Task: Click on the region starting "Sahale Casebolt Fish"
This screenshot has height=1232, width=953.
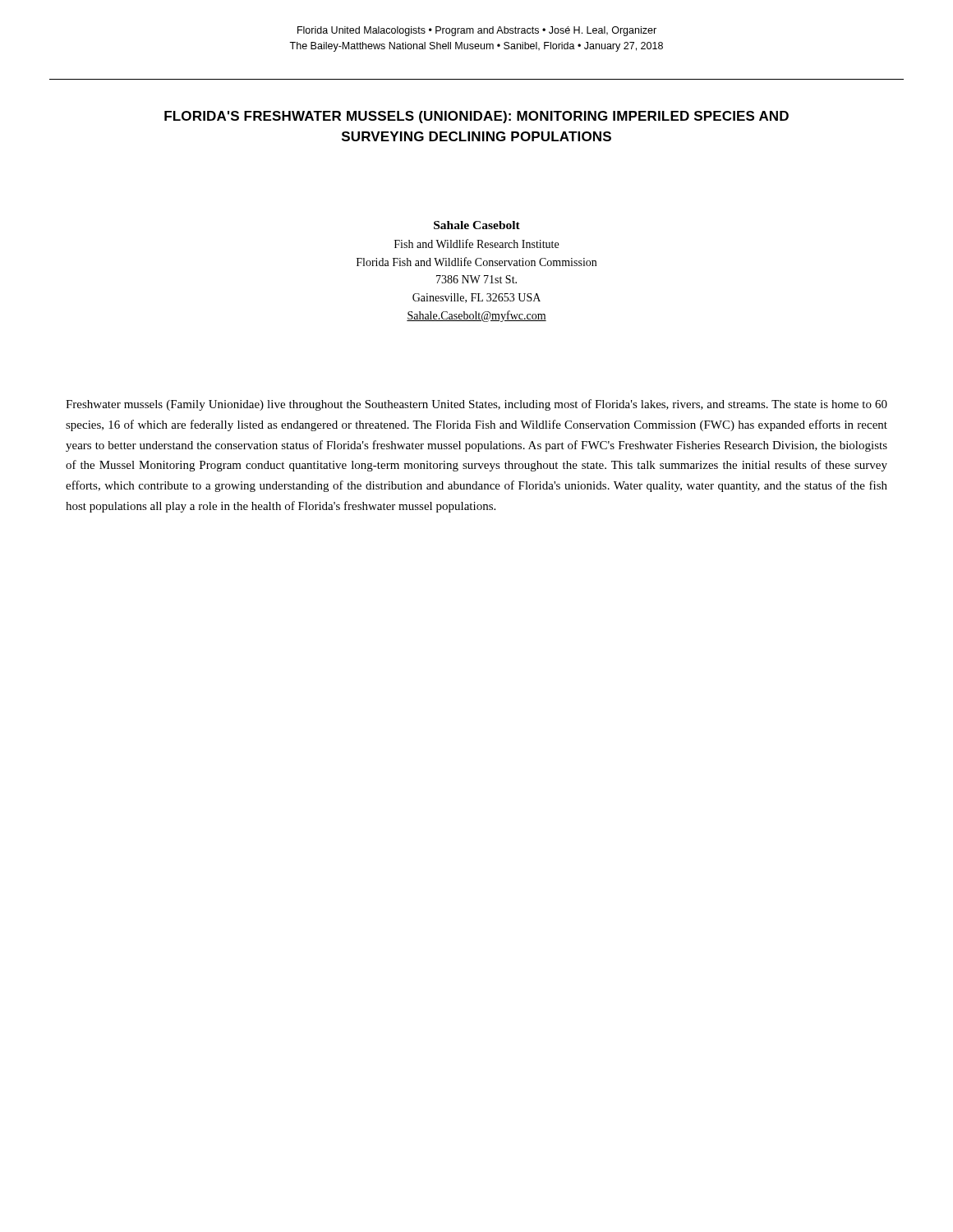Action: pos(476,271)
